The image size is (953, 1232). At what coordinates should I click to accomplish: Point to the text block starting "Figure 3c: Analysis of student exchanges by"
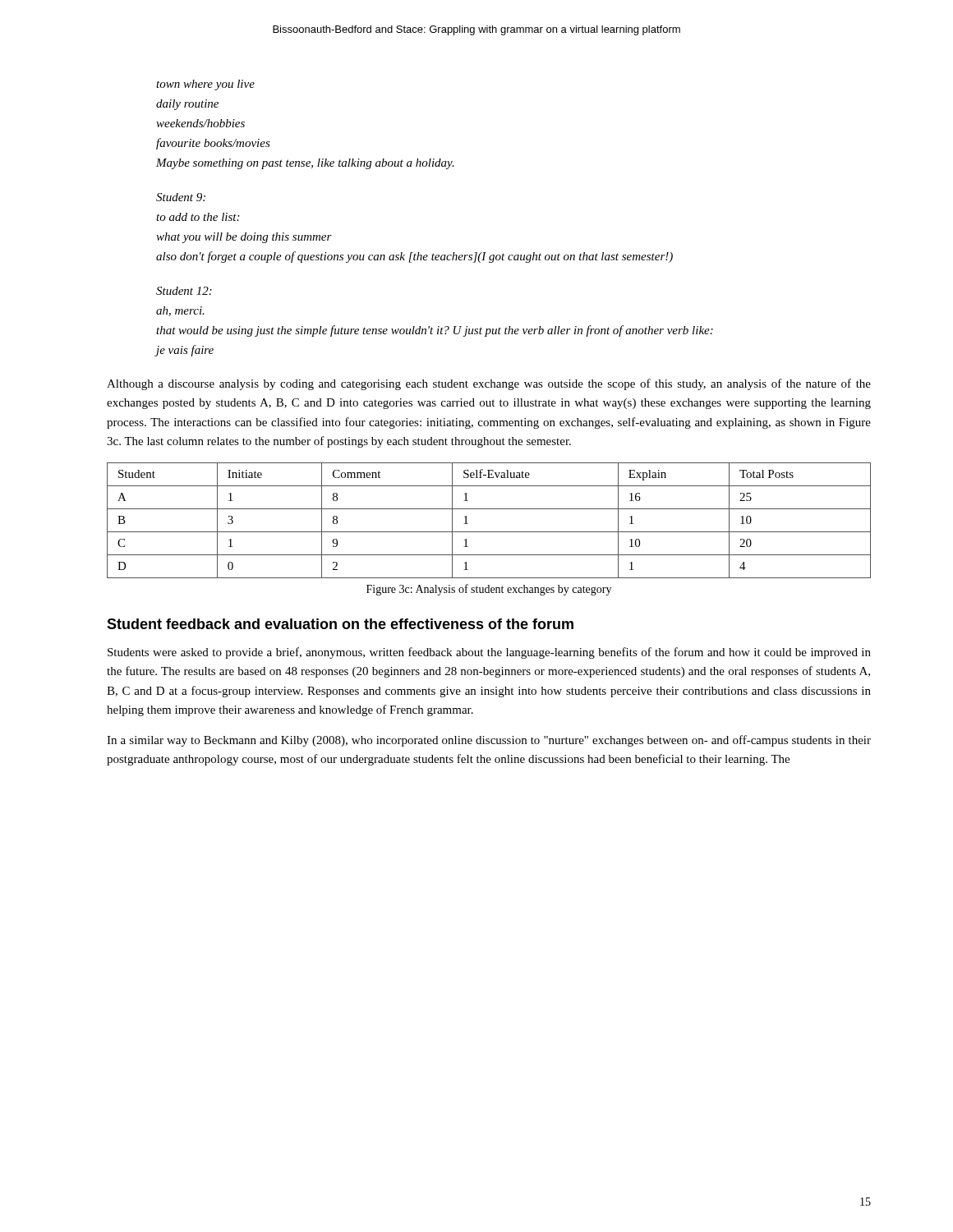pos(489,589)
